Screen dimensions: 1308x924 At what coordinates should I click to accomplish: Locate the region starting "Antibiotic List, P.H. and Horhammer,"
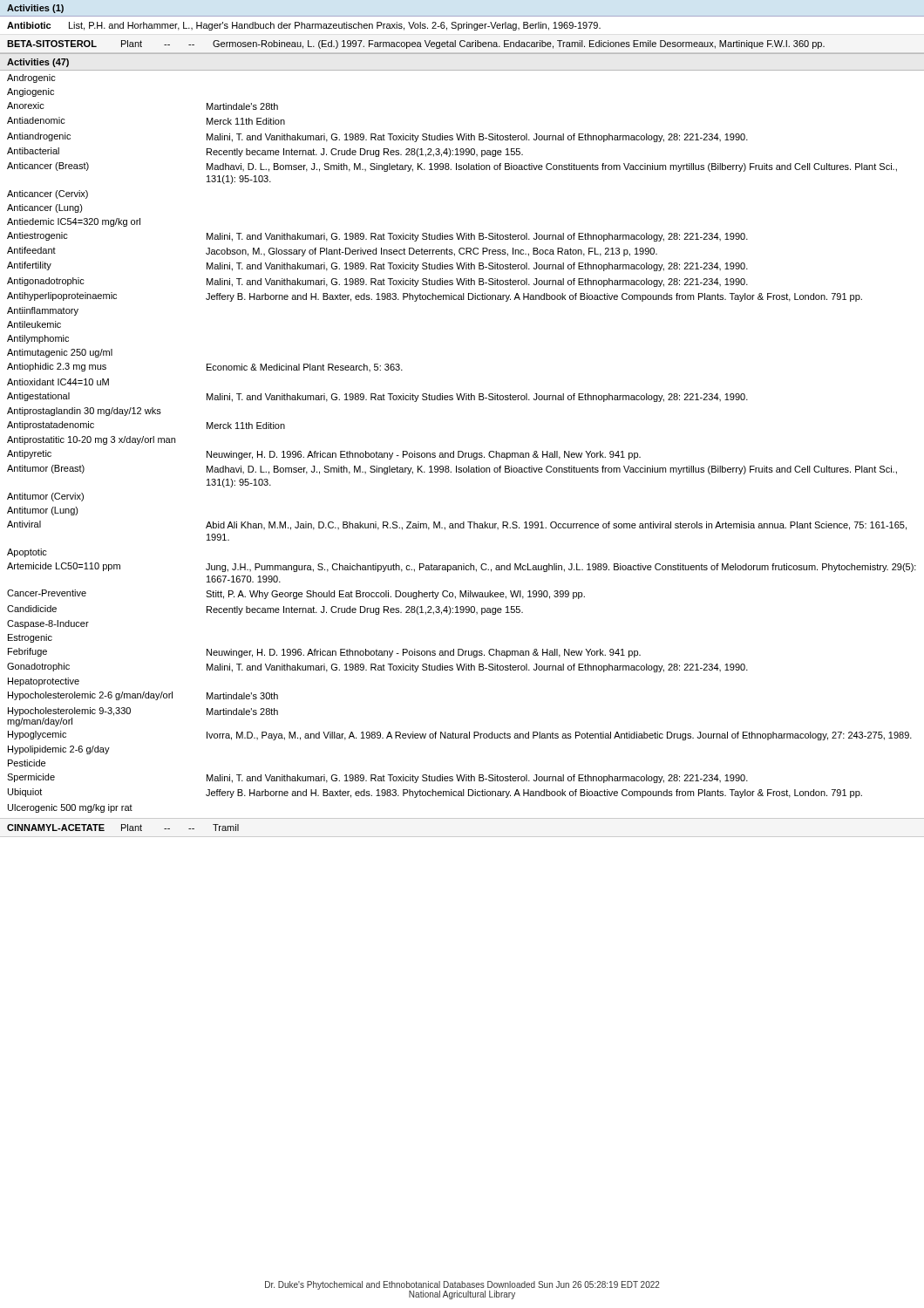pyautogui.click(x=462, y=25)
